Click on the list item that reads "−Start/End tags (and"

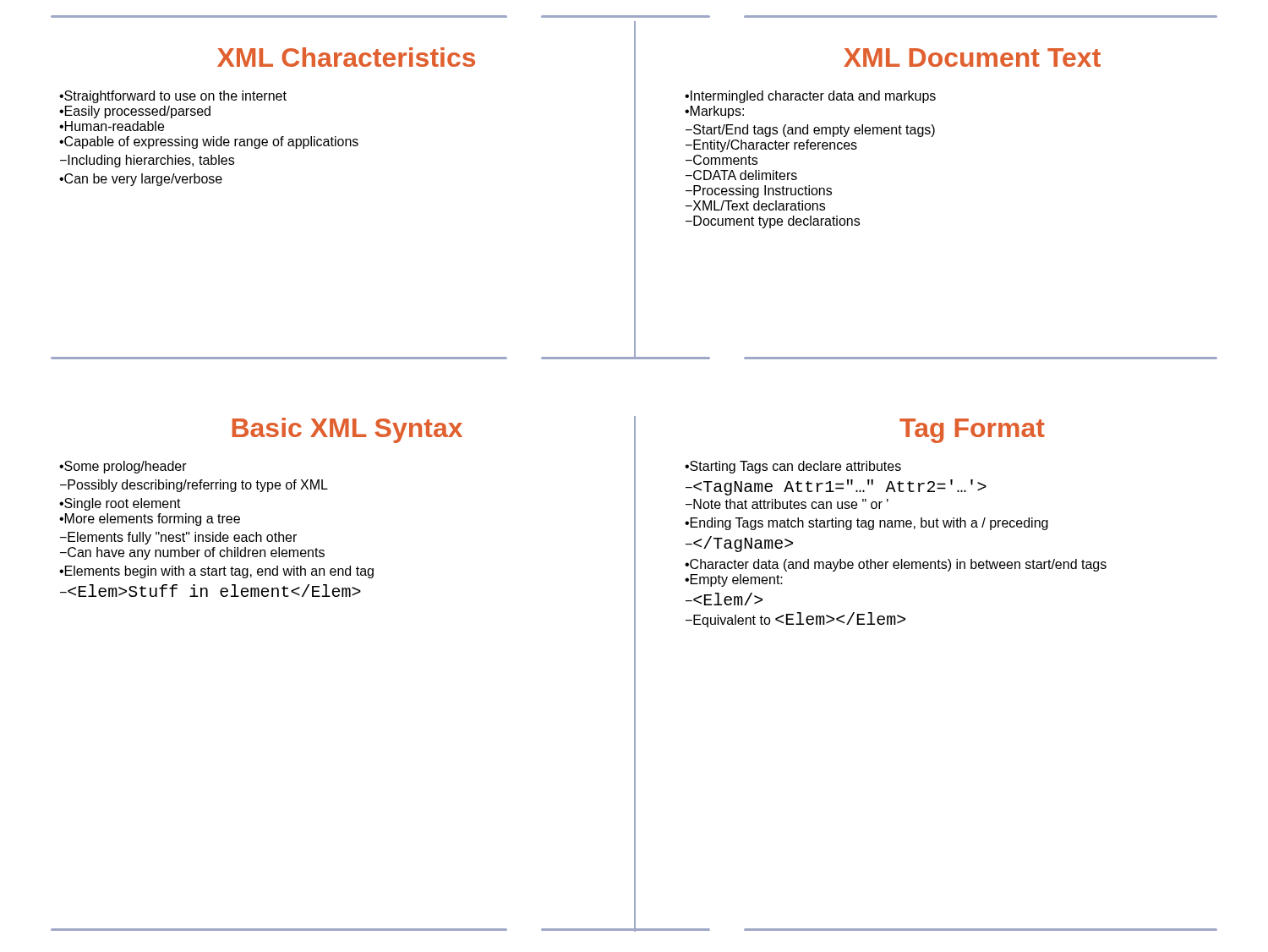coord(810,131)
